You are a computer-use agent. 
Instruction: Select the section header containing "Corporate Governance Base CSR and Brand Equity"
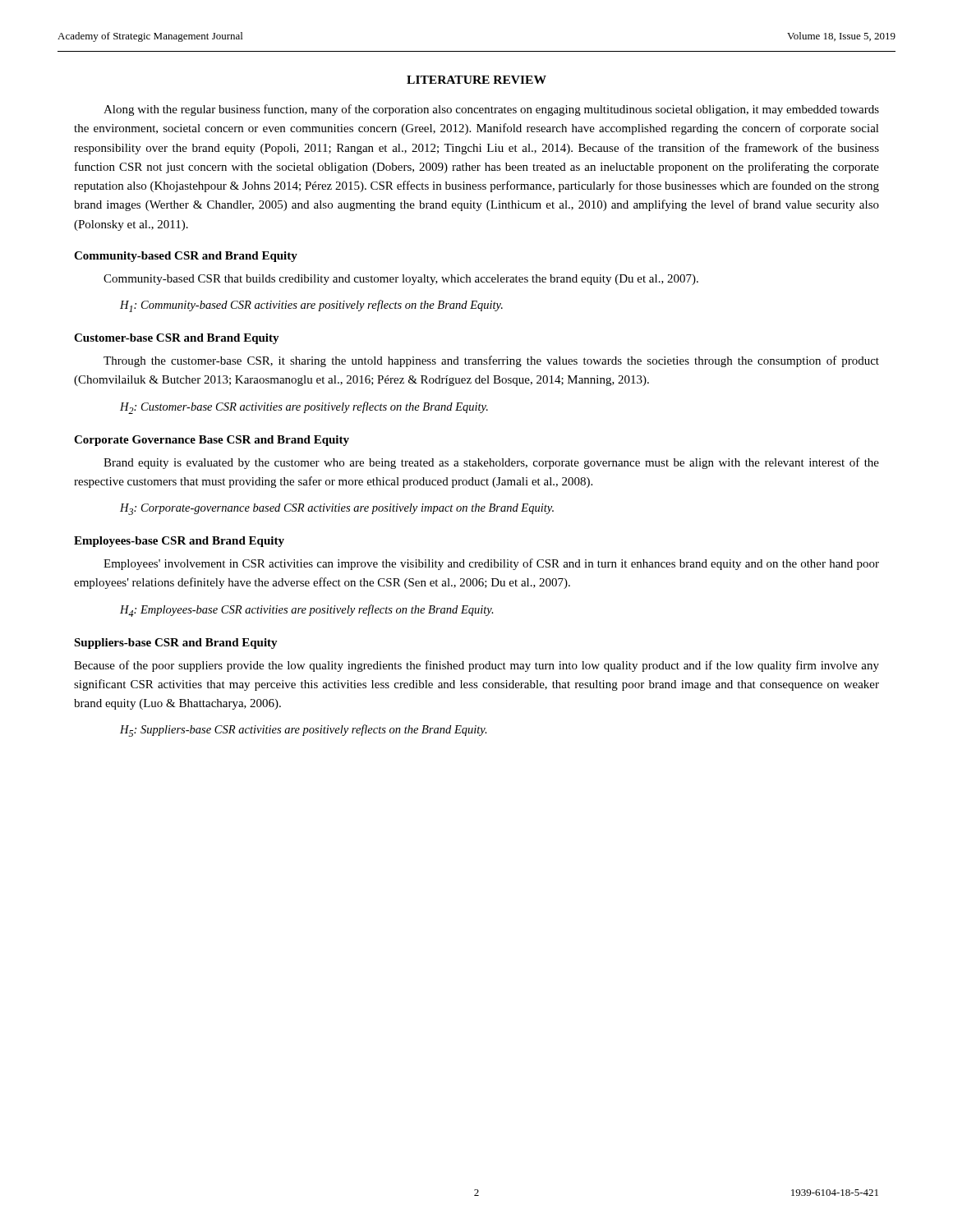click(212, 439)
